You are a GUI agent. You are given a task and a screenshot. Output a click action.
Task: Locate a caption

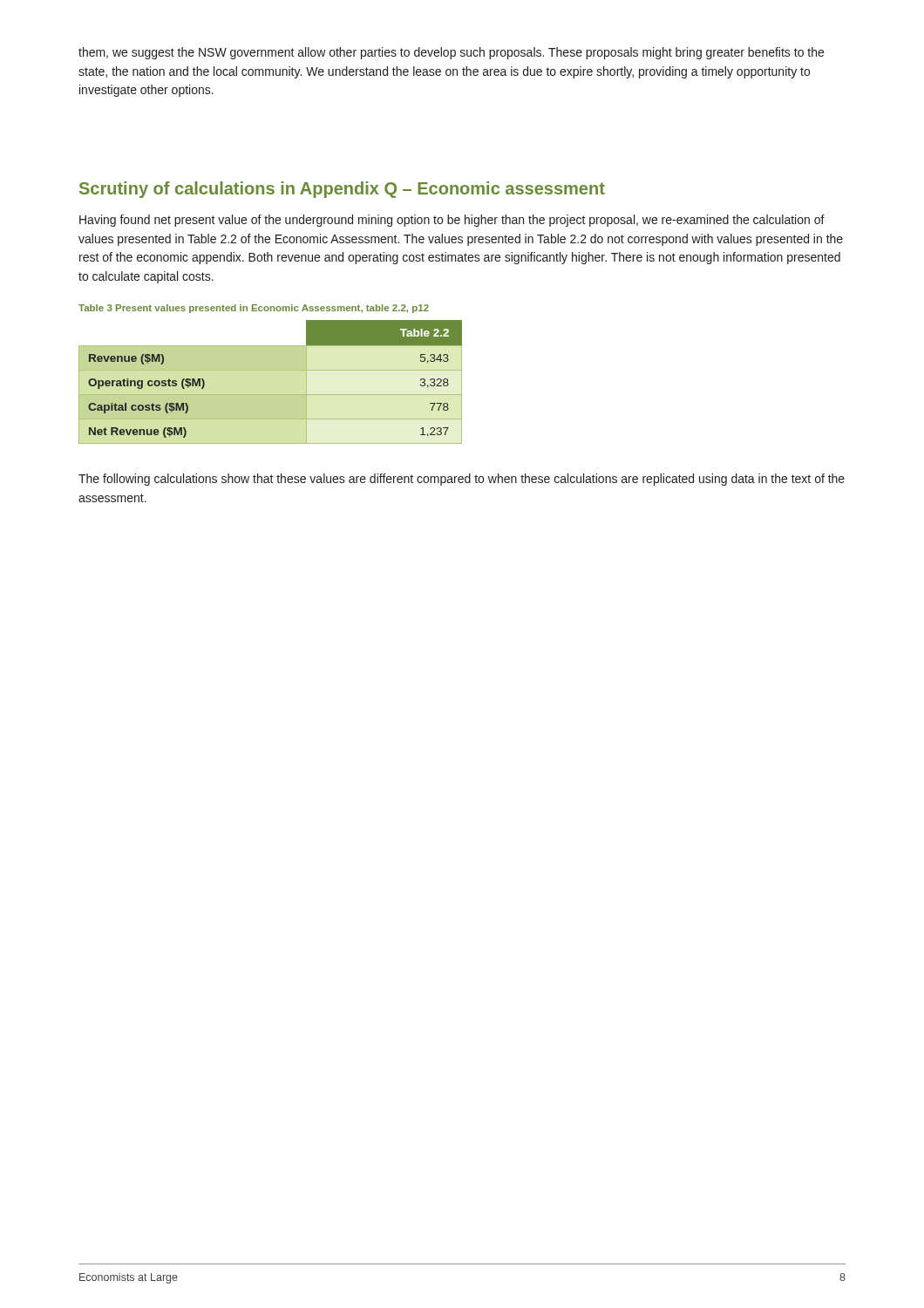[x=254, y=308]
